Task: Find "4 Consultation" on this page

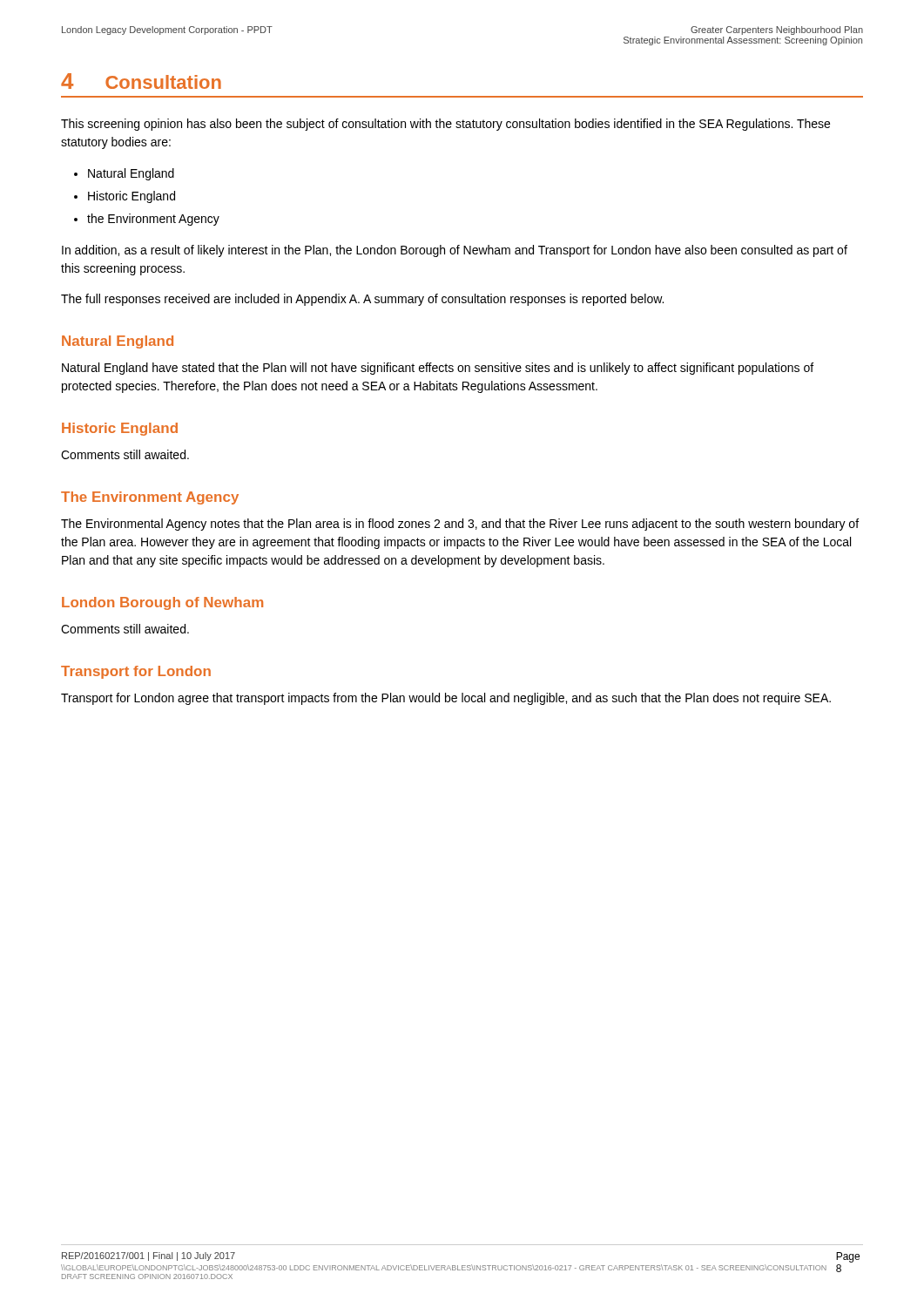Action: coord(142,82)
